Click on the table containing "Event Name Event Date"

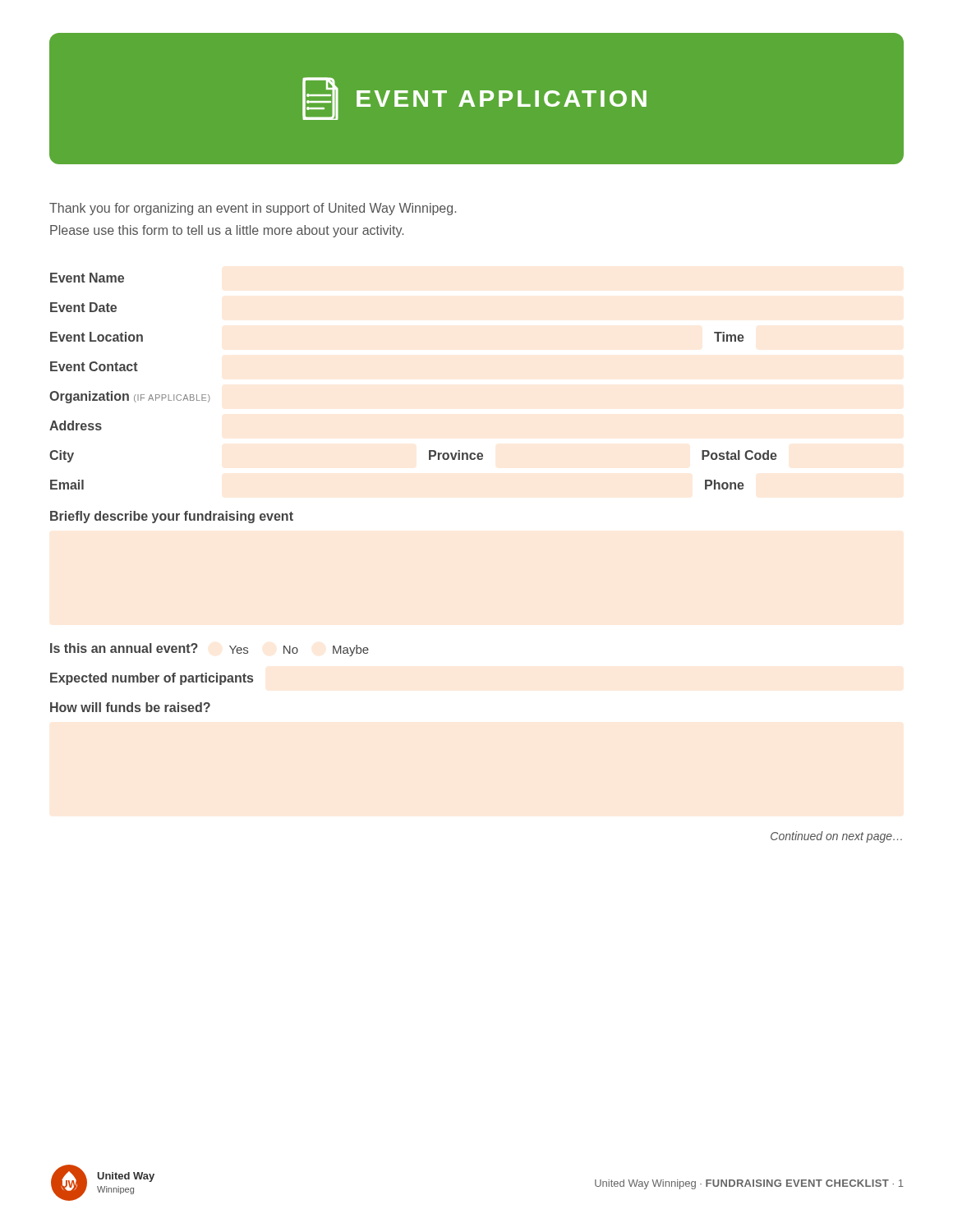click(x=476, y=382)
